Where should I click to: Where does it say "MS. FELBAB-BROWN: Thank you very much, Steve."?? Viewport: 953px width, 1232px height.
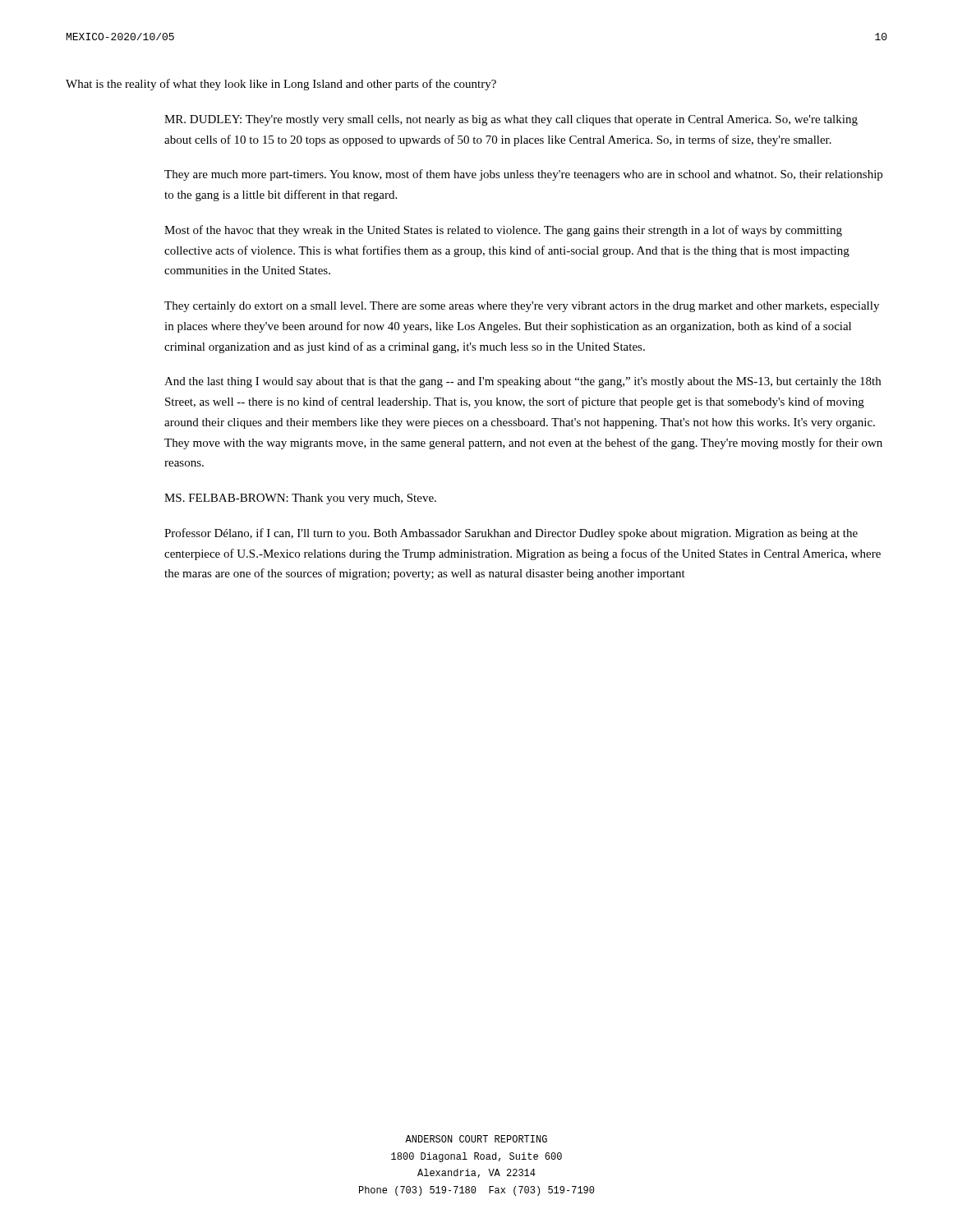click(301, 498)
